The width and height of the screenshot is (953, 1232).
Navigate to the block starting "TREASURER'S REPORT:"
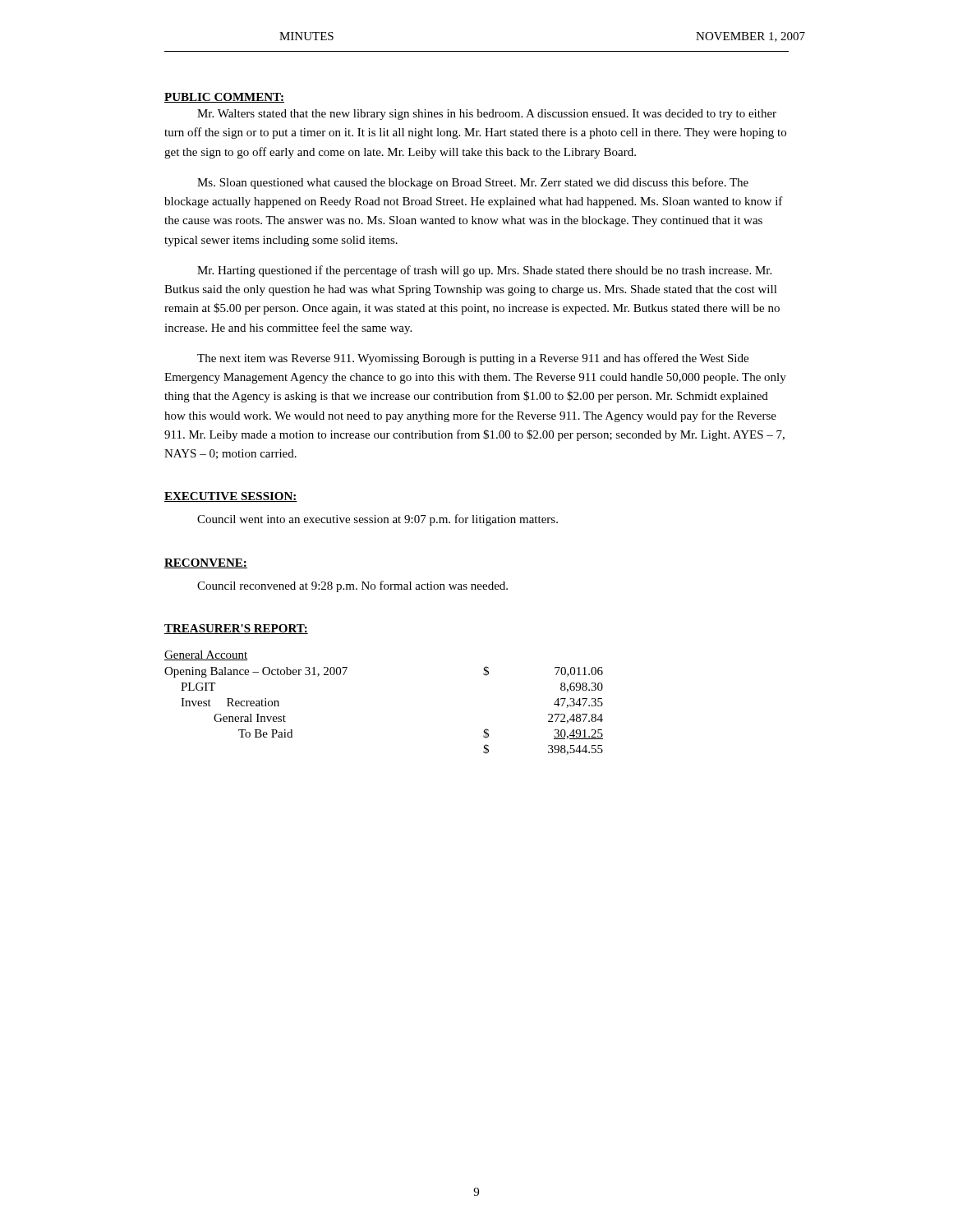236,628
